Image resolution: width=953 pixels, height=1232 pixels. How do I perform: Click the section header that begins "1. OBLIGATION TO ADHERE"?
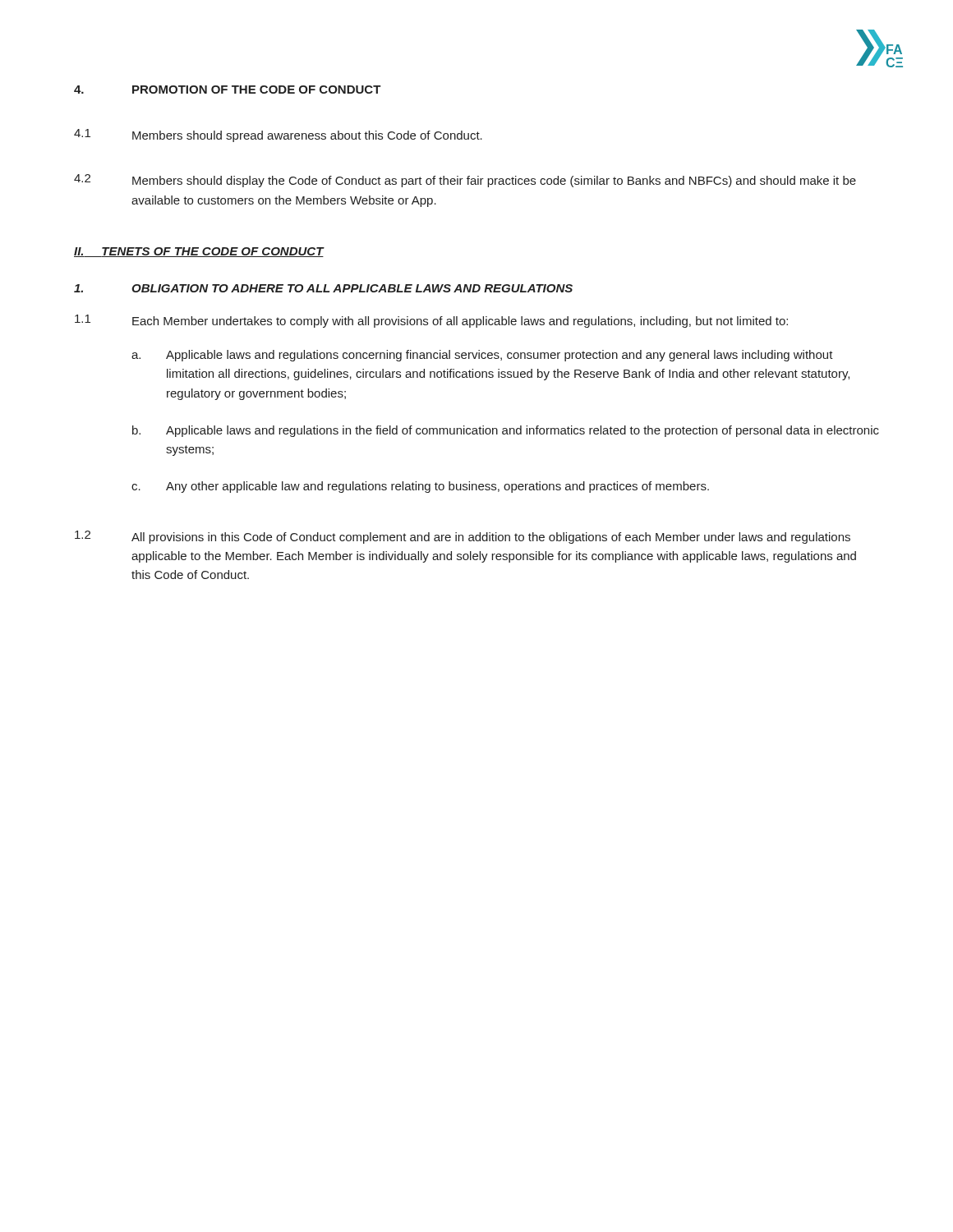323,288
